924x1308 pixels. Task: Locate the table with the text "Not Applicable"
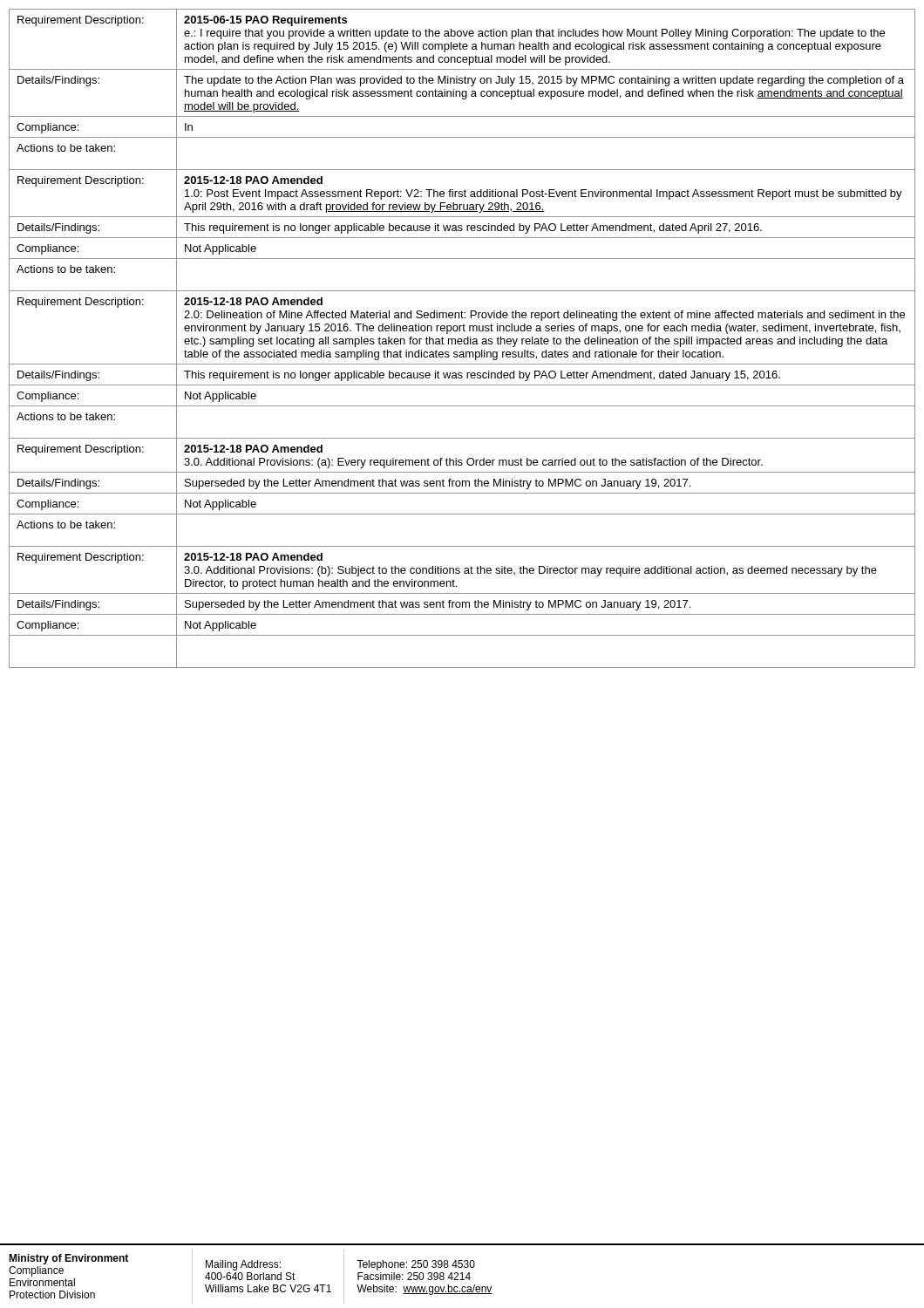tap(462, 338)
